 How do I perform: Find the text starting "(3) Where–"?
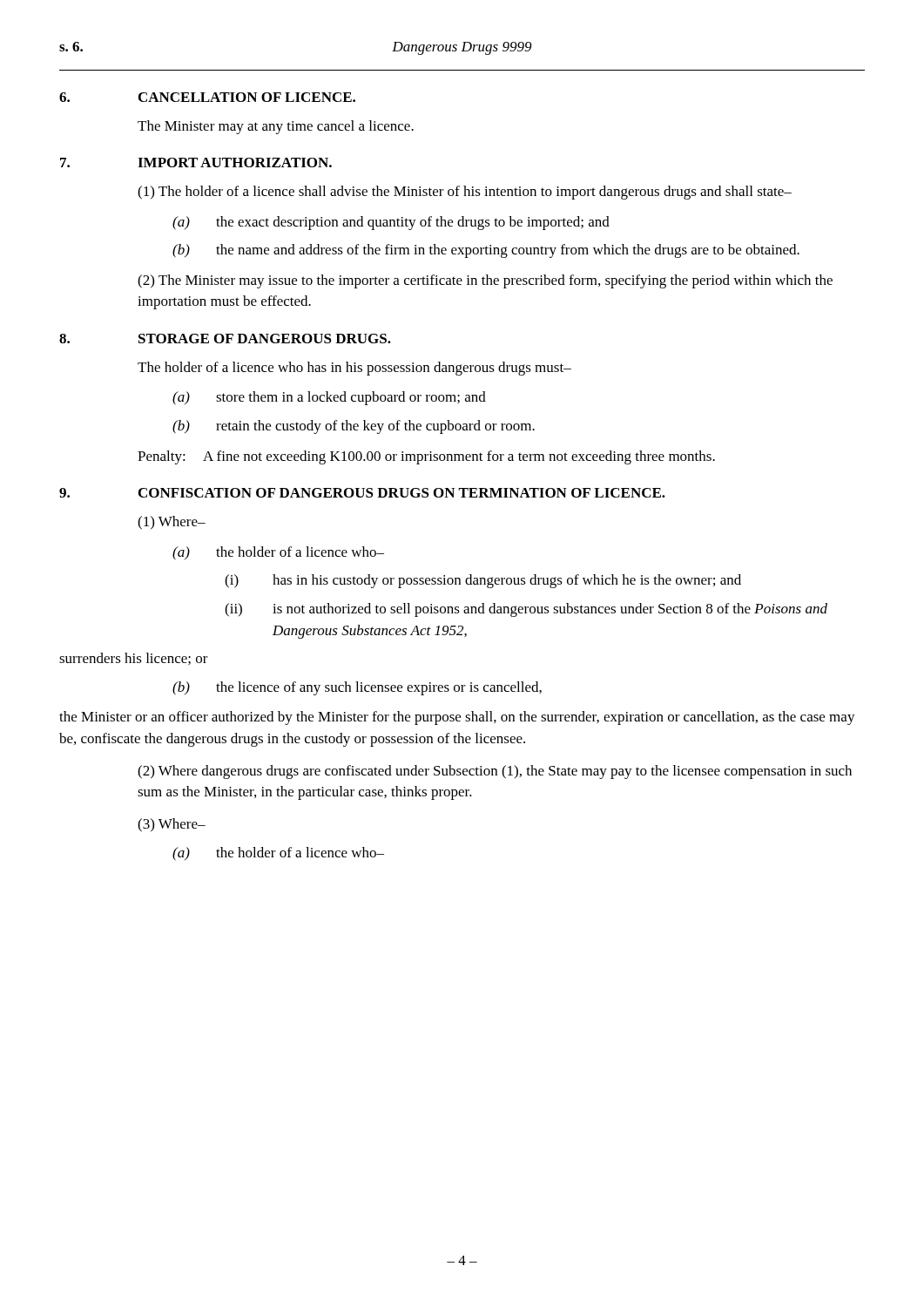click(171, 824)
